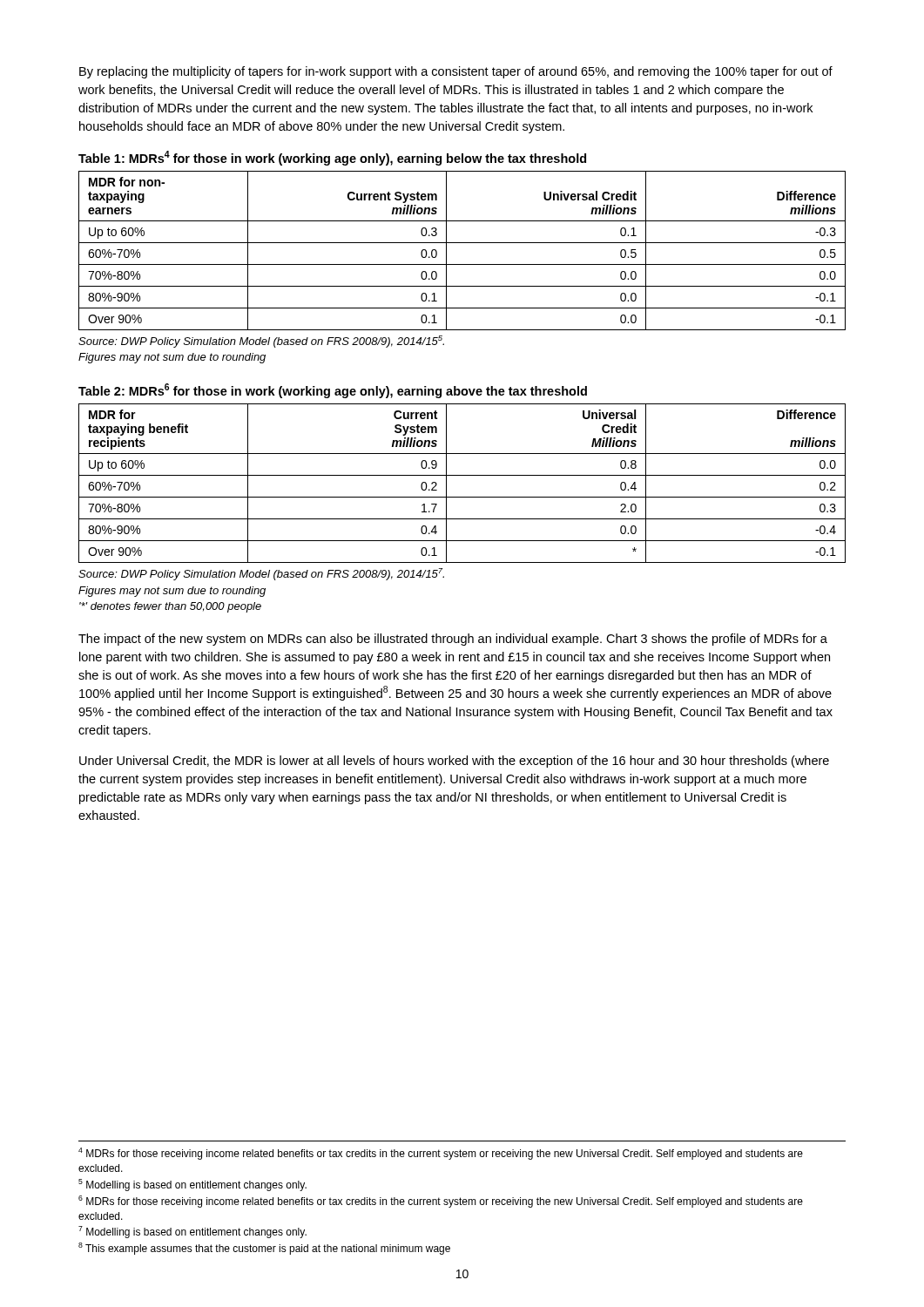The image size is (924, 1307).
Task: Where is the passage that starts "4 MDRs for those"?
Action: pos(441,1161)
